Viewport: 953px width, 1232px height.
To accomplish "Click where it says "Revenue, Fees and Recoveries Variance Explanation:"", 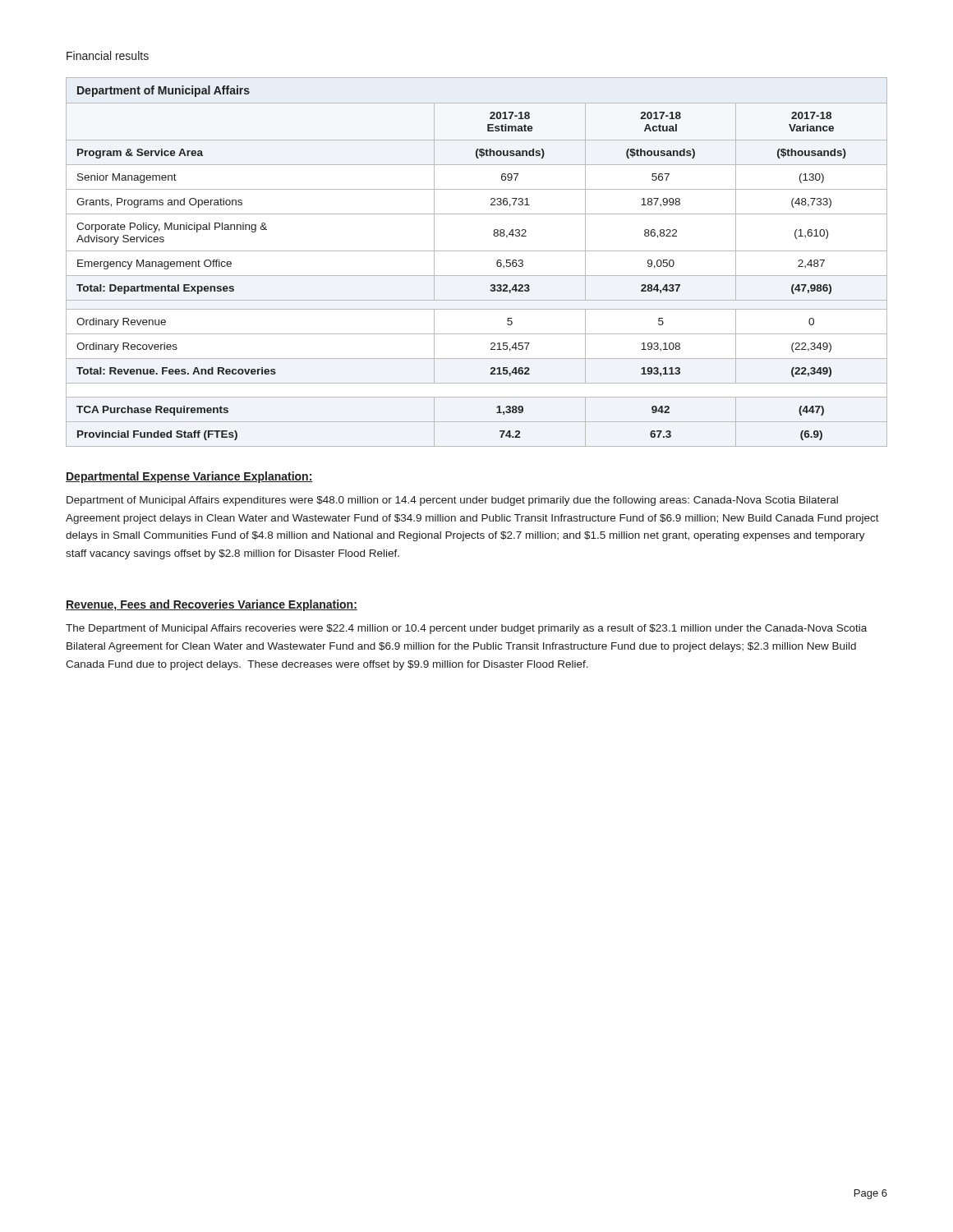I will pyautogui.click(x=212, y=605).
